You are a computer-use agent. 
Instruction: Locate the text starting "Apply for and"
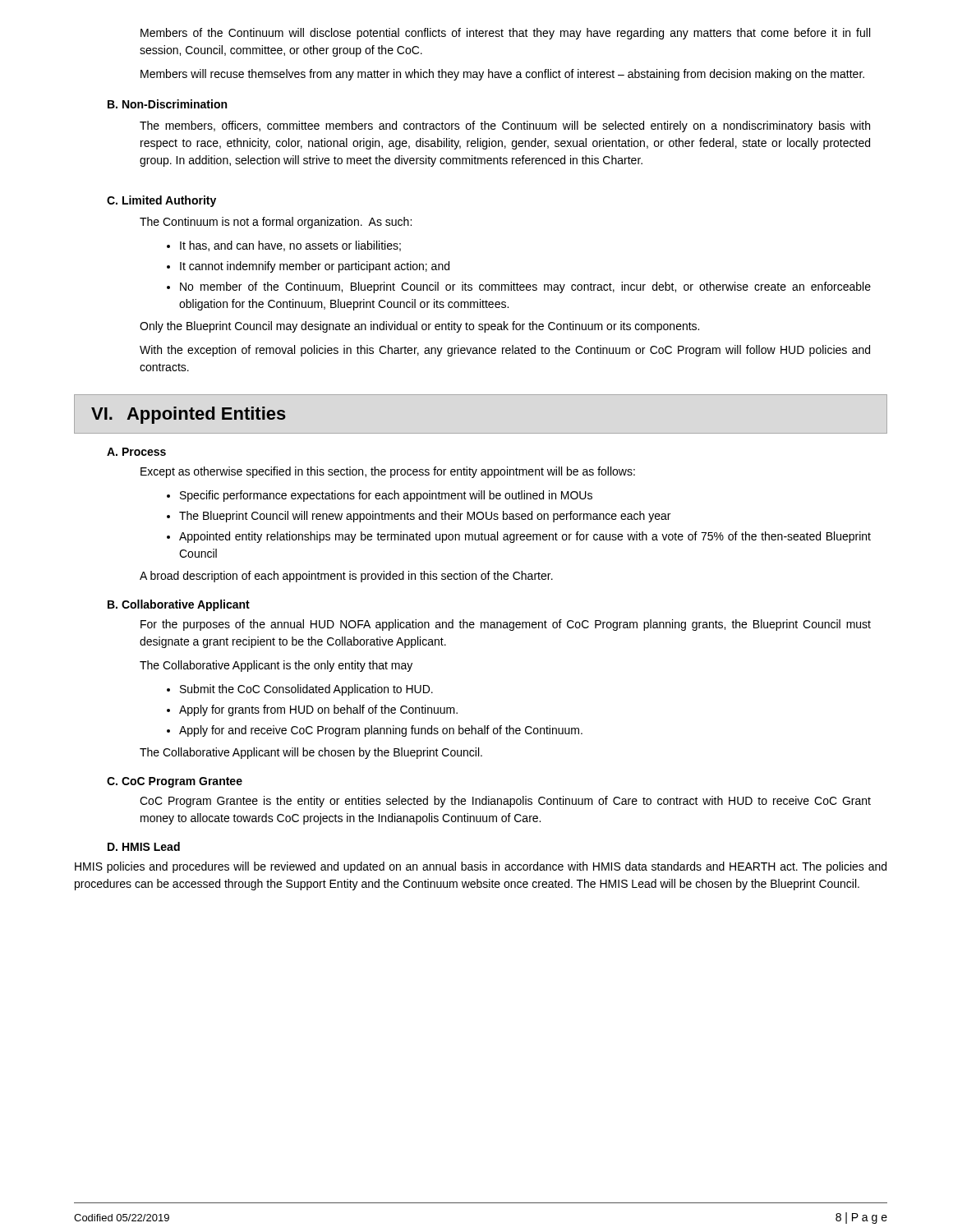pyautogui.click(x=518, y=731)
